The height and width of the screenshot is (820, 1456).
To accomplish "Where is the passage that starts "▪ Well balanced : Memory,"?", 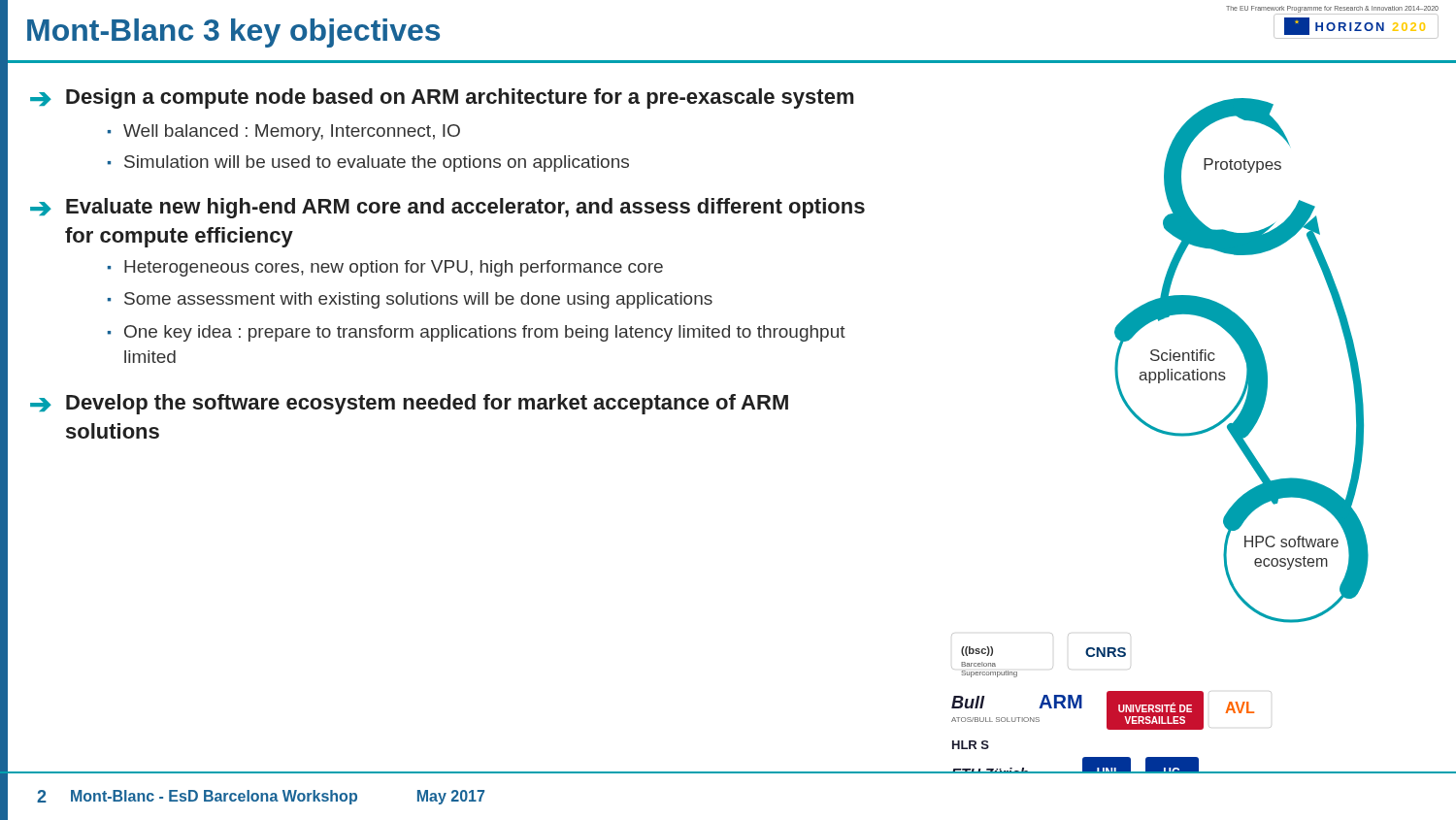I will (284, 131).
